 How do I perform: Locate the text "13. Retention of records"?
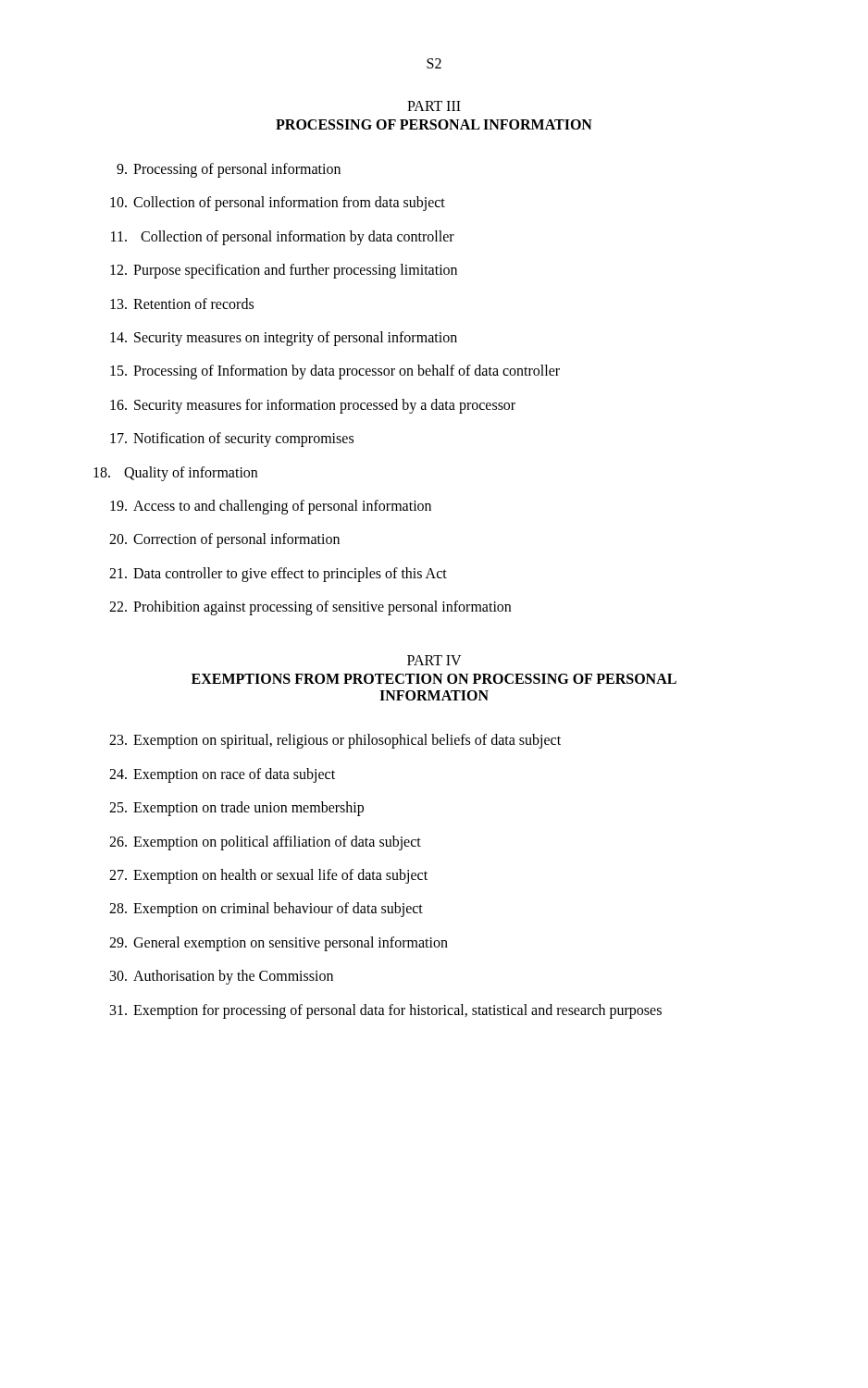coord(182,304)
